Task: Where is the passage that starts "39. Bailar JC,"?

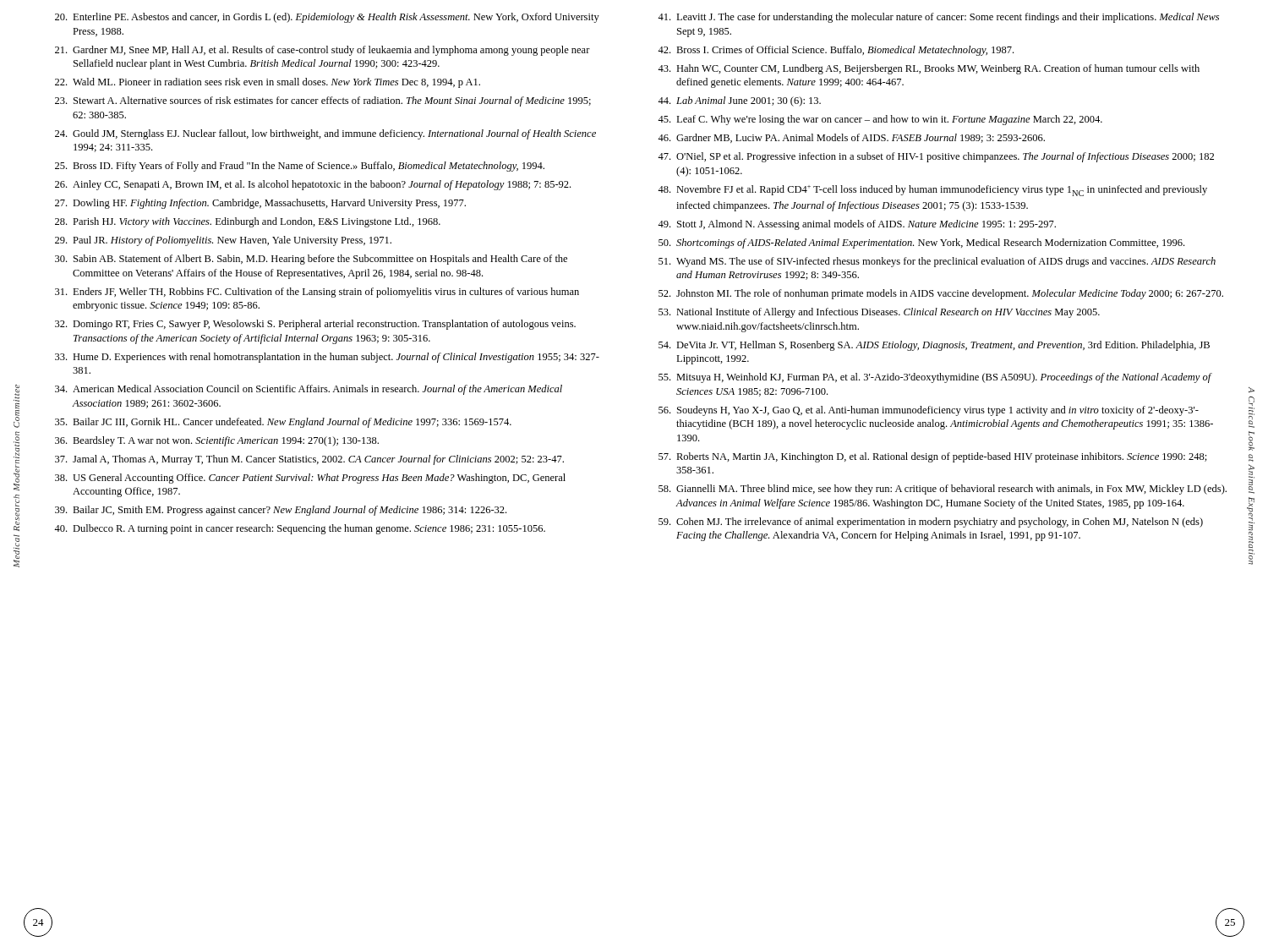Action: point(324,510)
